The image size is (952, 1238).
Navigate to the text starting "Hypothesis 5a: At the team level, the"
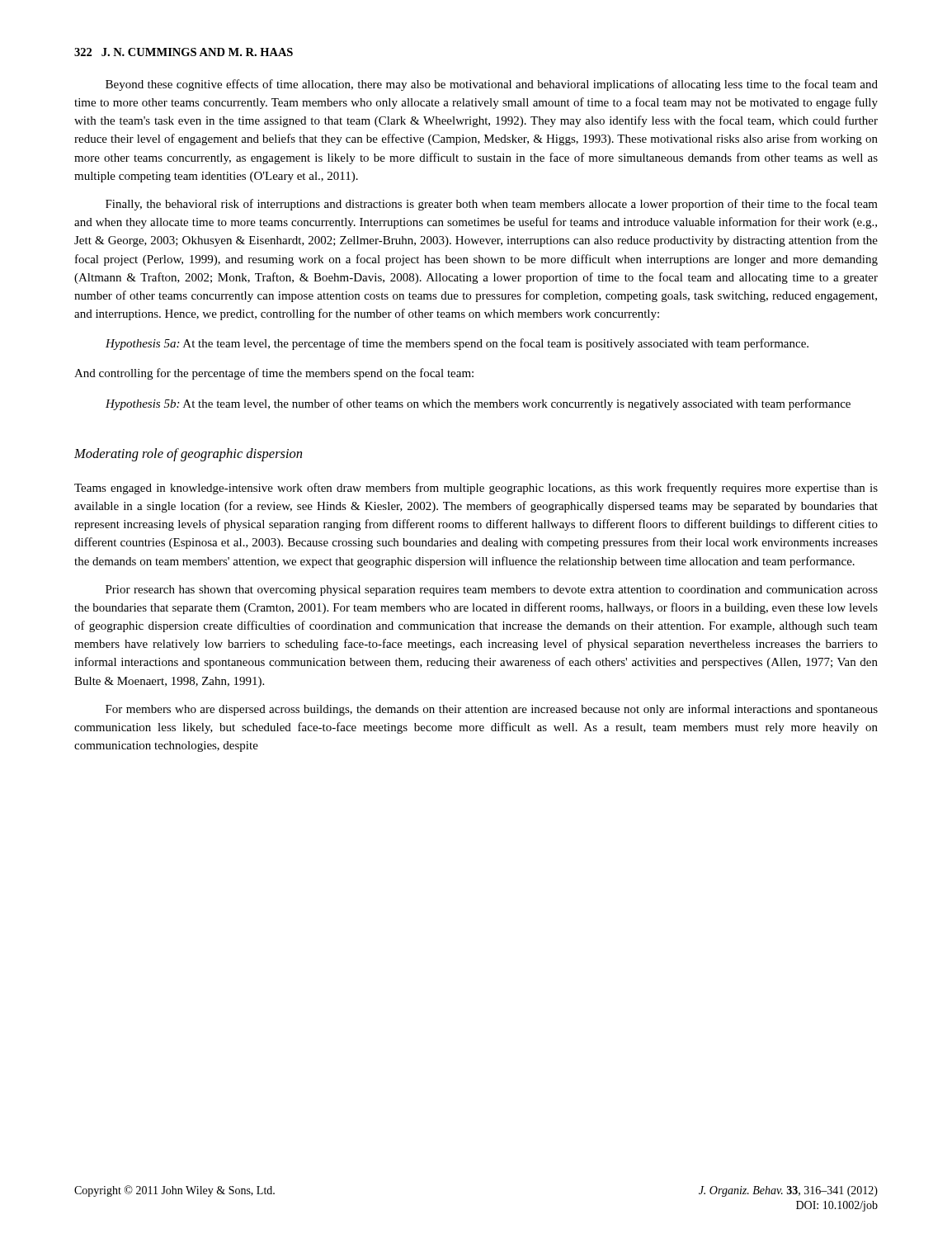457,344
